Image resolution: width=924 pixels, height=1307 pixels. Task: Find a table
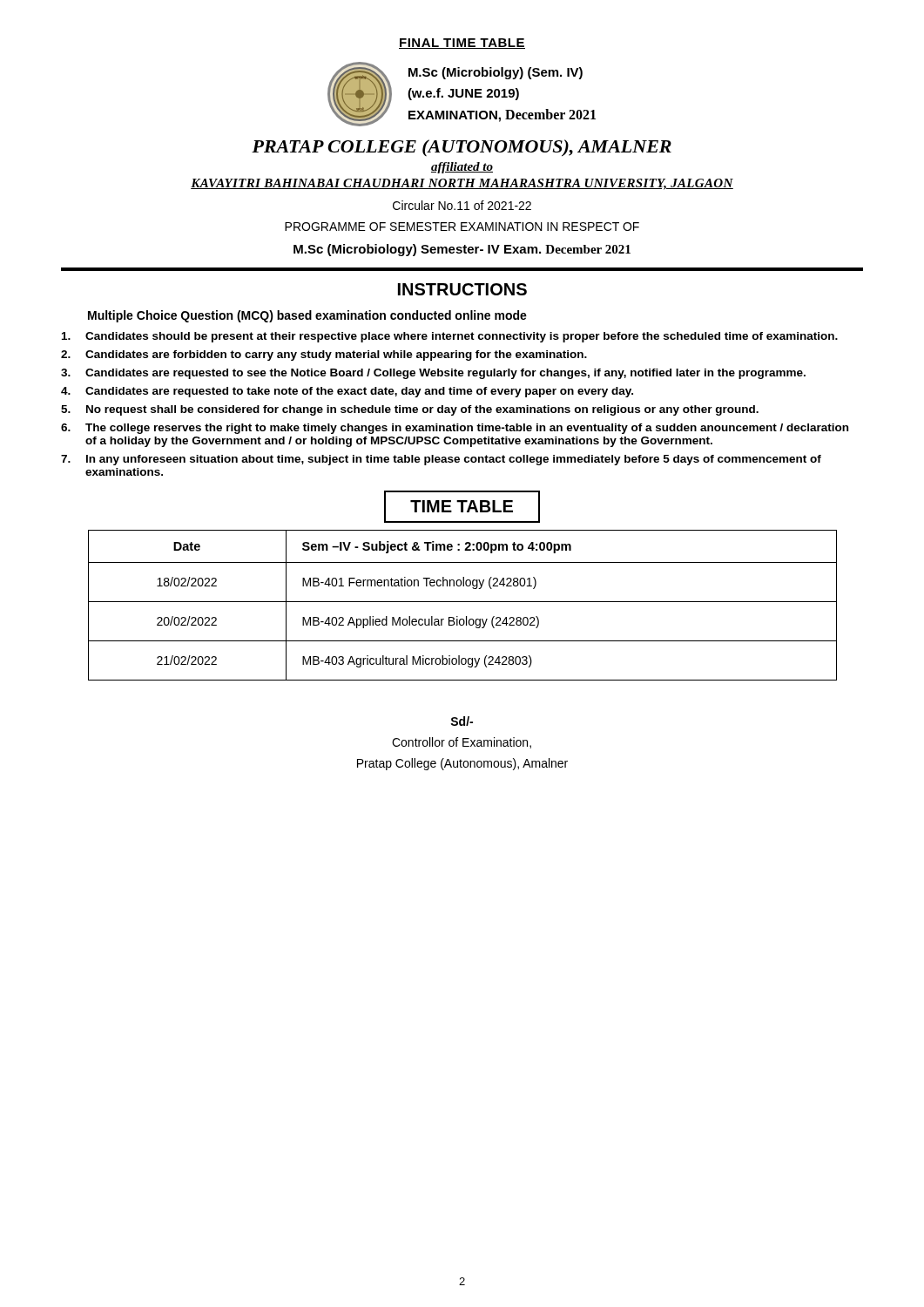462,605
